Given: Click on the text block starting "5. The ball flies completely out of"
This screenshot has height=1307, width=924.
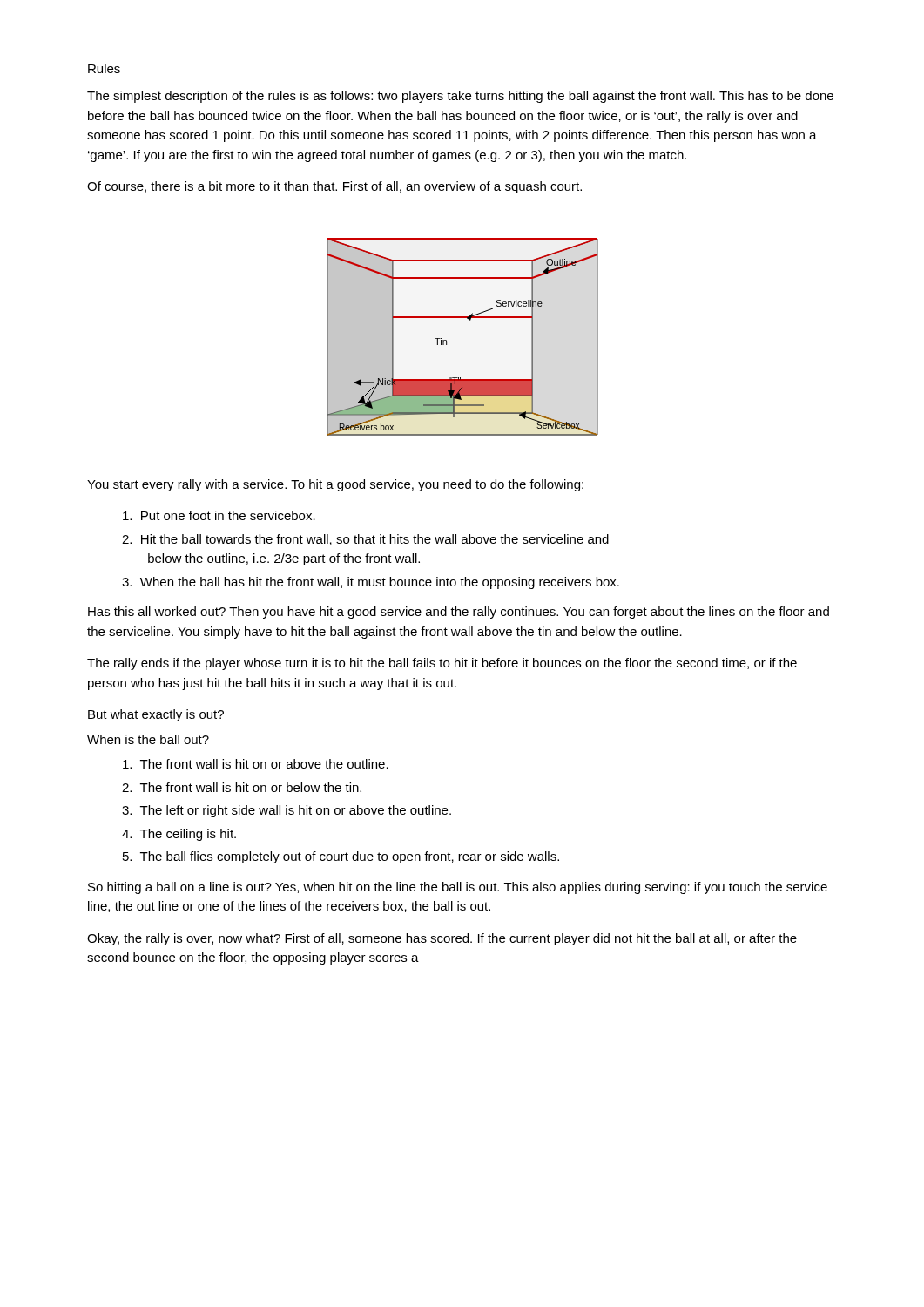Looking at the screenshot, I should 341,856.
